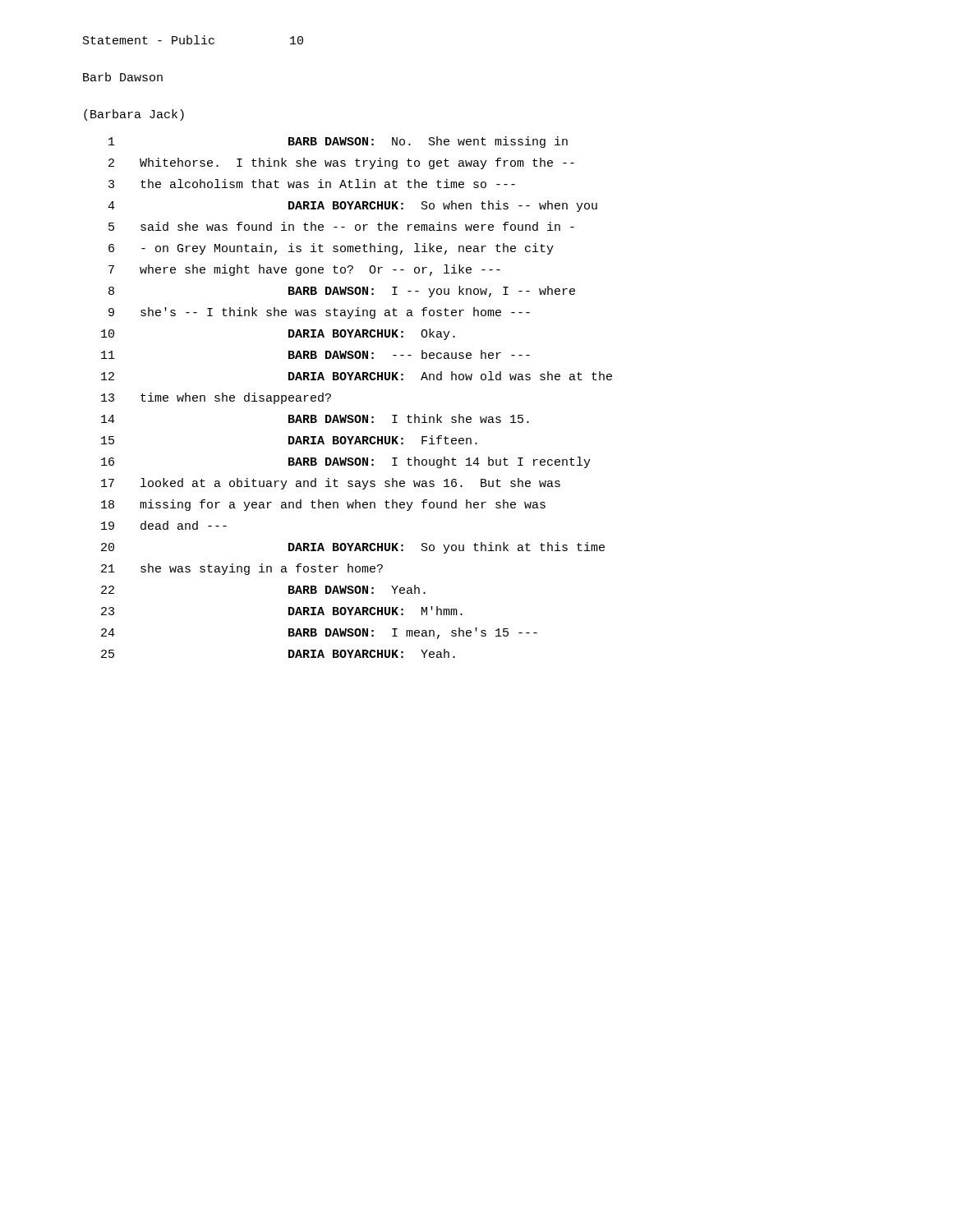Point to the passage starting "8 BARB DAWSON: I -- you know,"

[x=476, y=292]
